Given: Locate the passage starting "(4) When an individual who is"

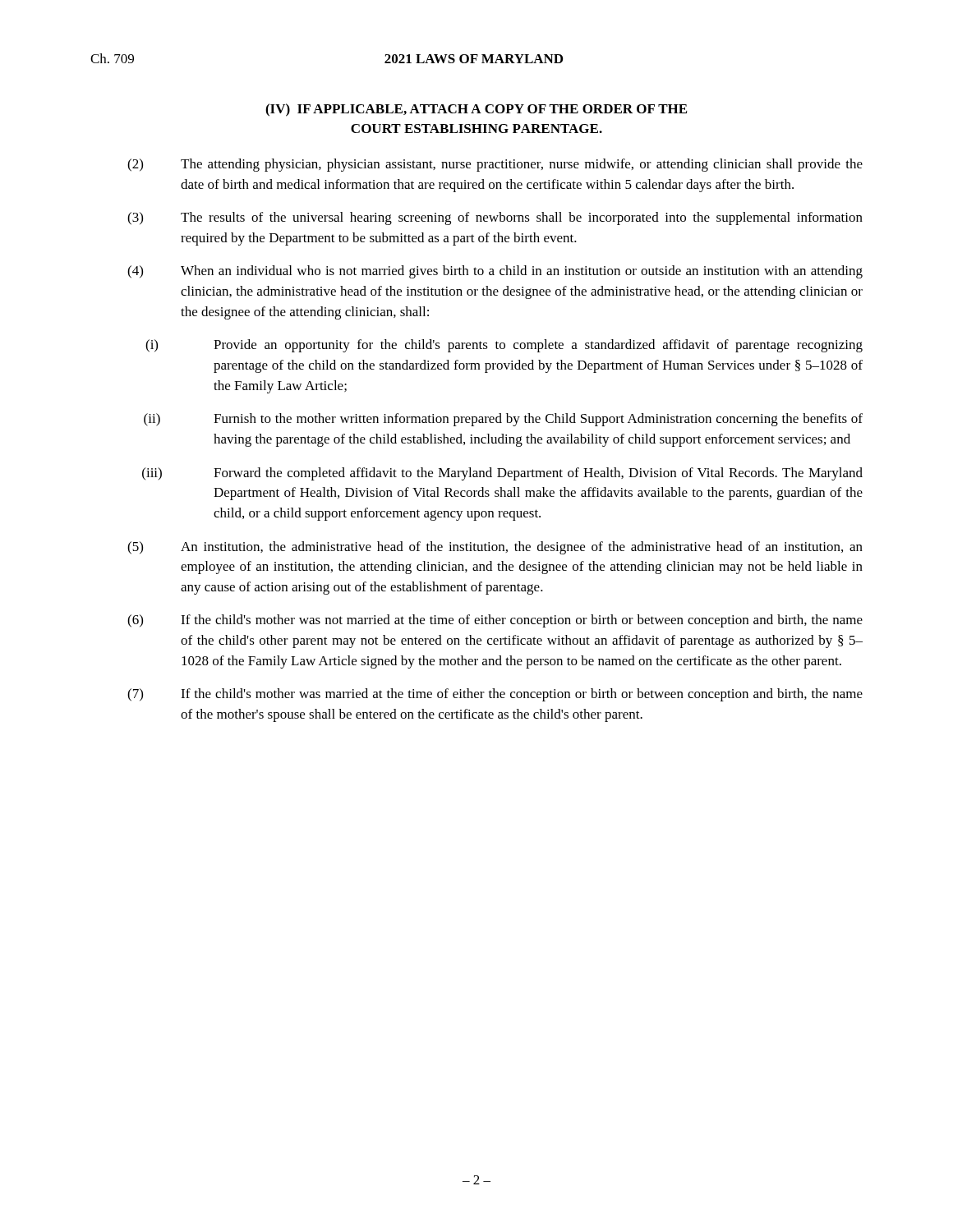Looking at the screenshot, I should [476, 292].
